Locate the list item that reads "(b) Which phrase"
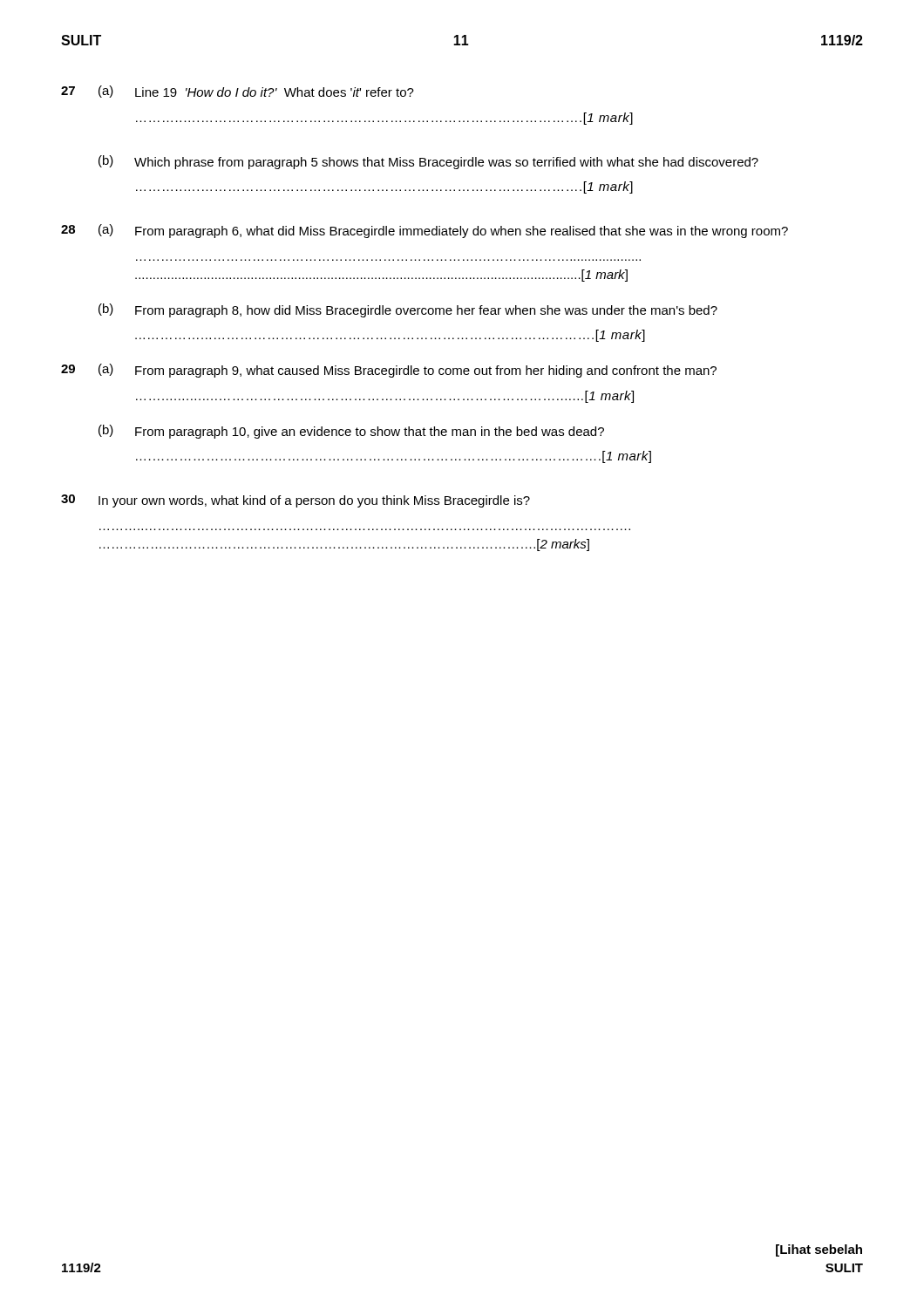Image resolution: width=924 pixels, height=1308 pixels. click(480, 162)
